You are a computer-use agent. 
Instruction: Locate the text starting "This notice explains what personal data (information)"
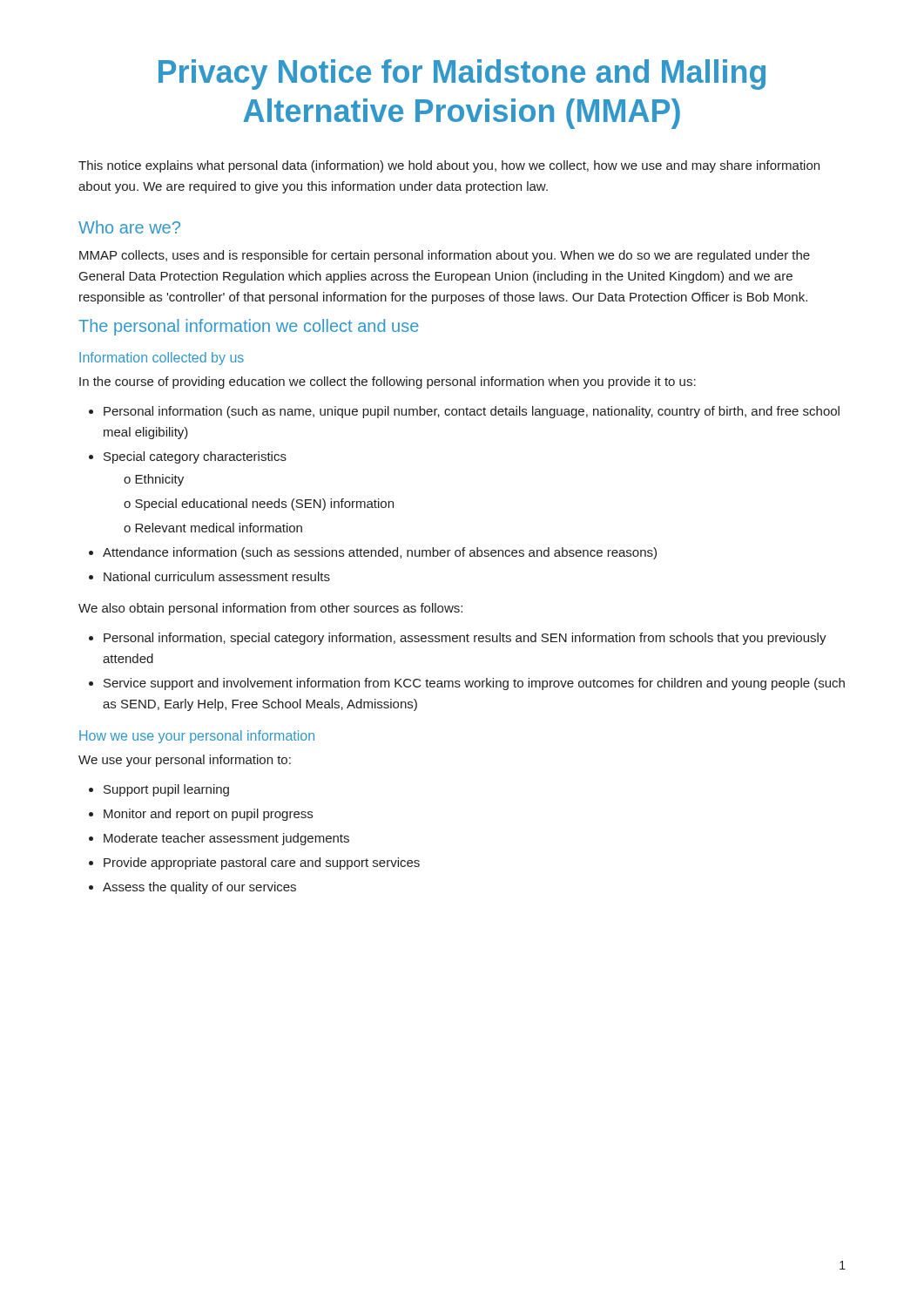(462, 176)
